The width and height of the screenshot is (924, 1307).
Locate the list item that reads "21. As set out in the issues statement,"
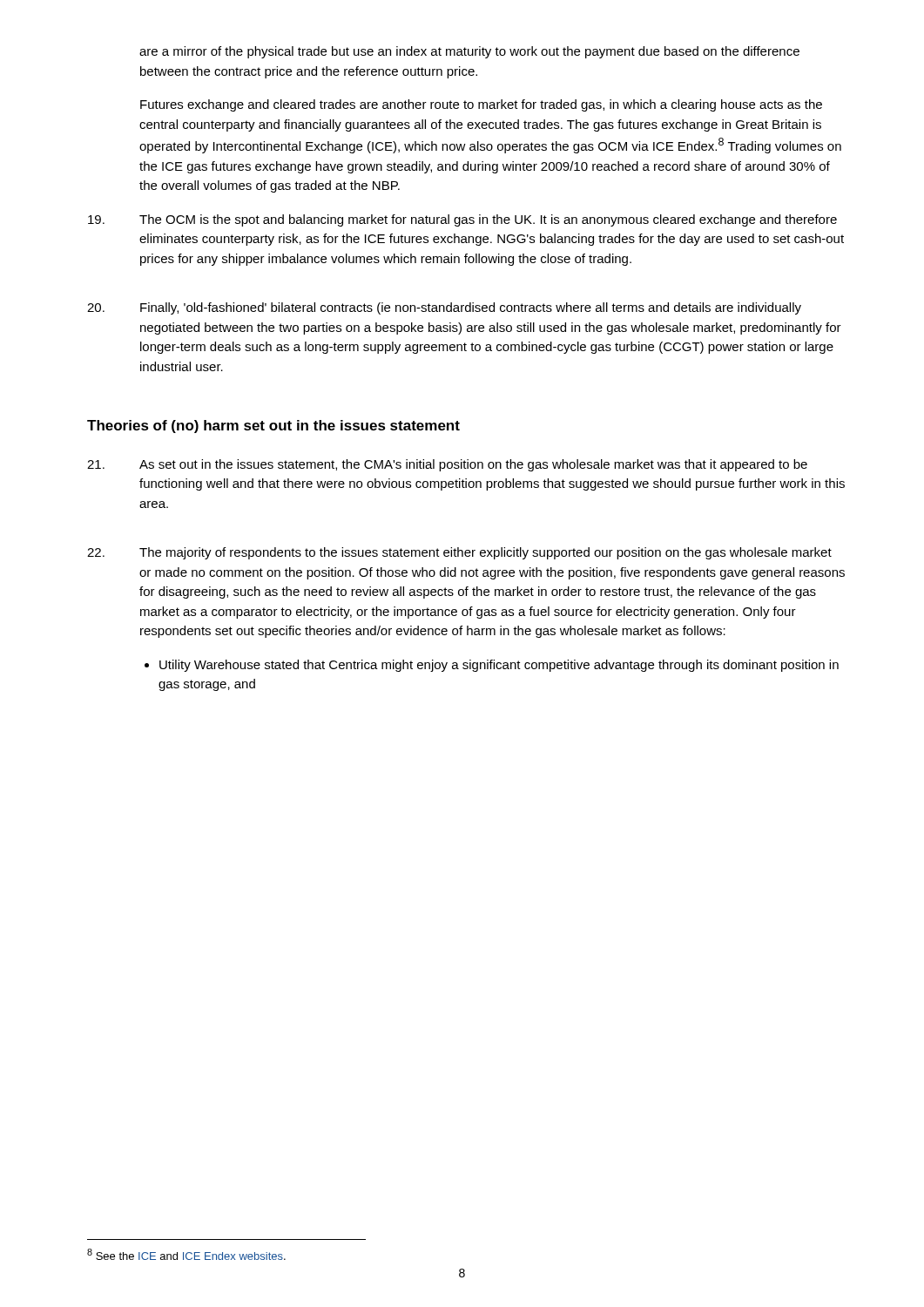pos(466,491)
